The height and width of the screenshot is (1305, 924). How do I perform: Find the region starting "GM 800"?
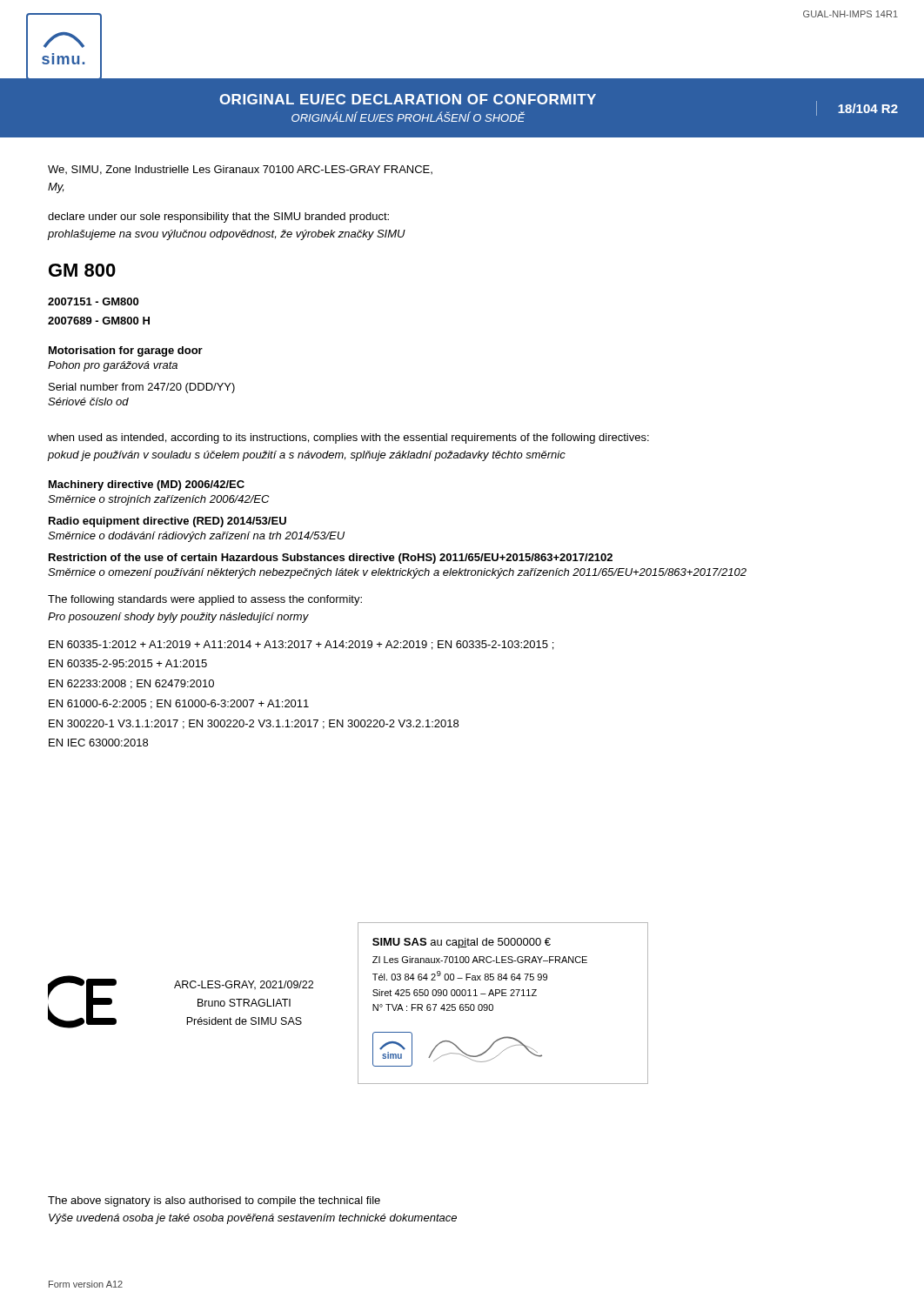(82, 270)
